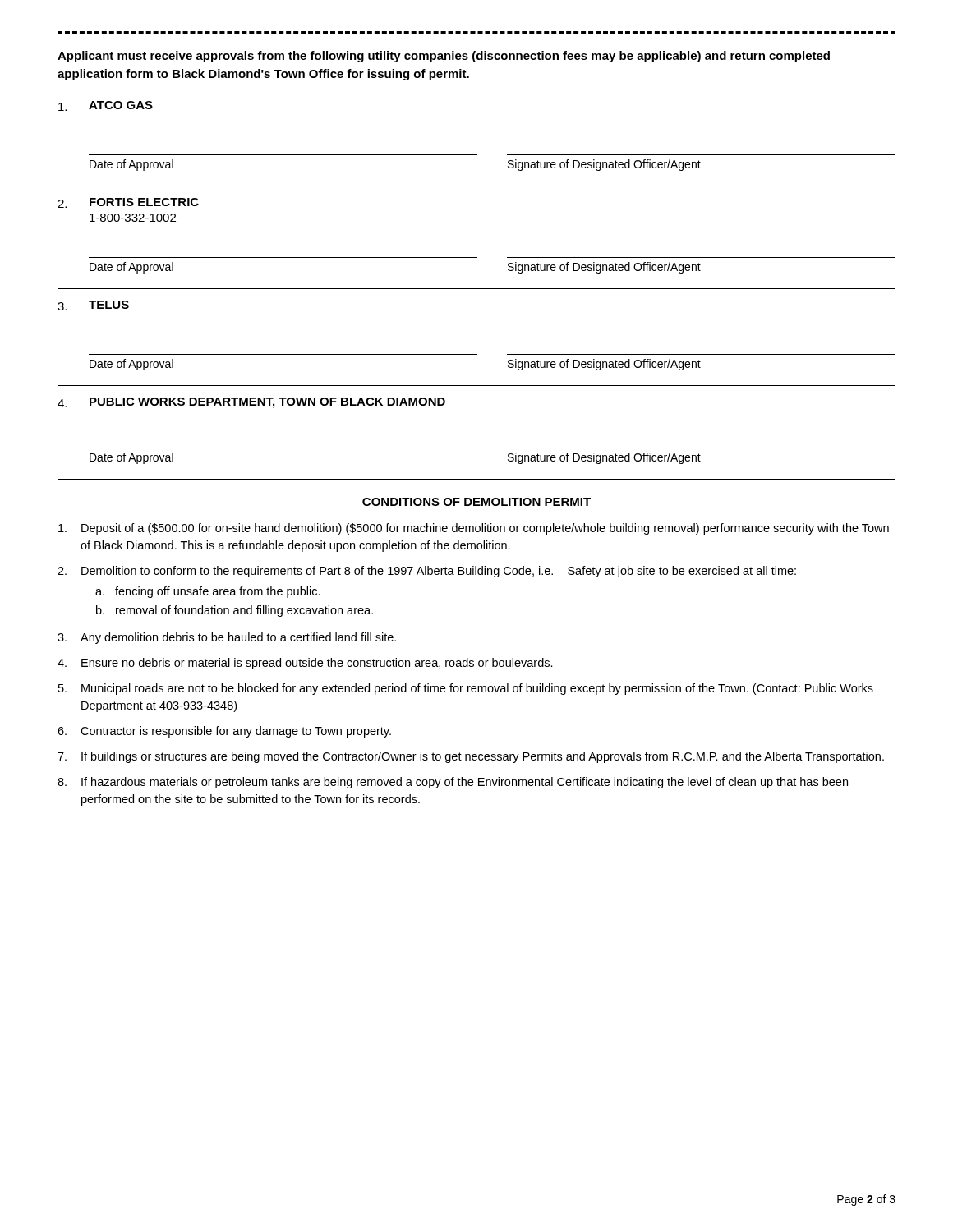The height and width of the screenshot is (1232, 953).
Task: Find the block on this page that starts "Applicant must receive approvals"
Action: [444, 64]
